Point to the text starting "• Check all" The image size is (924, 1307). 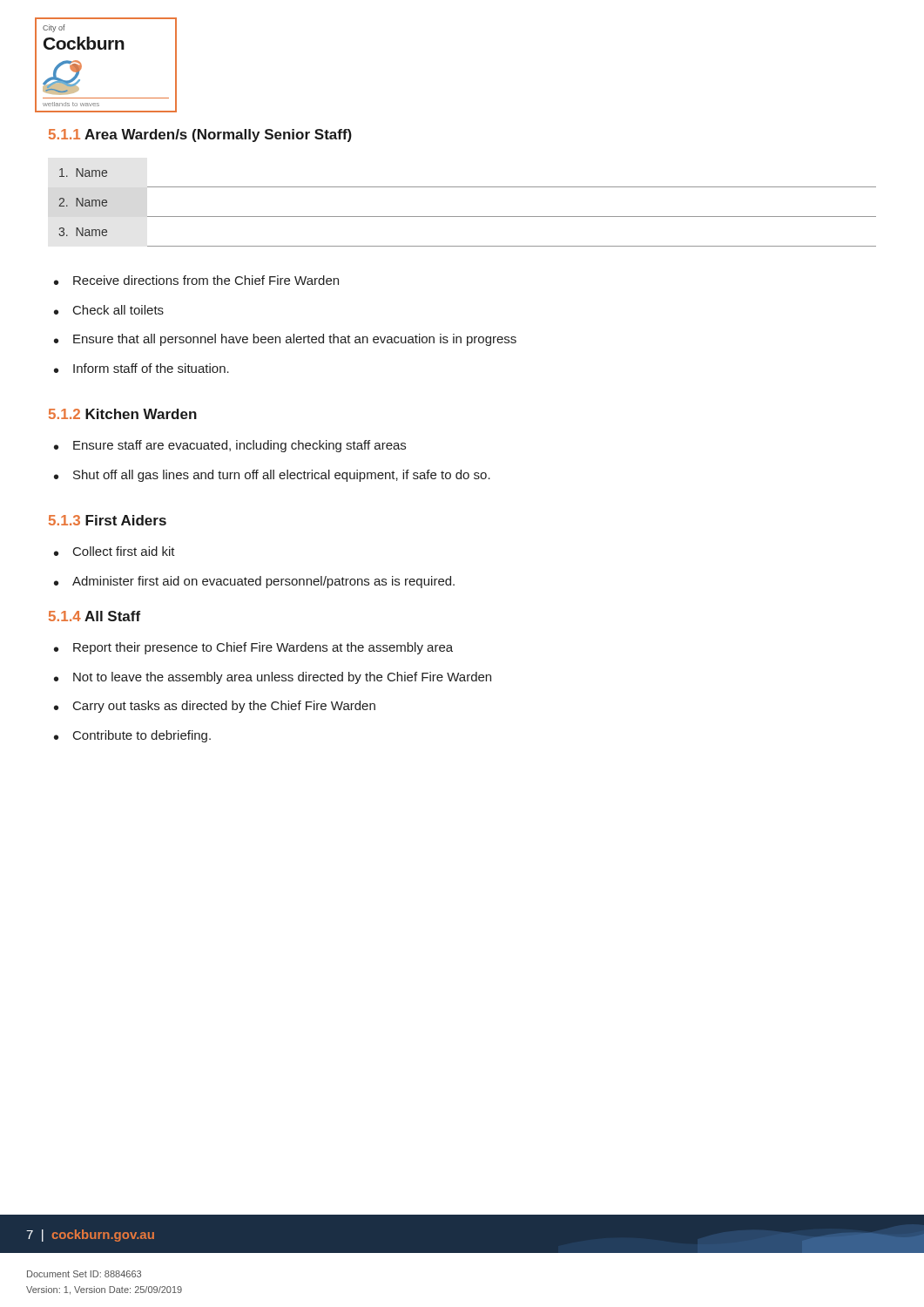coord(108,310)
